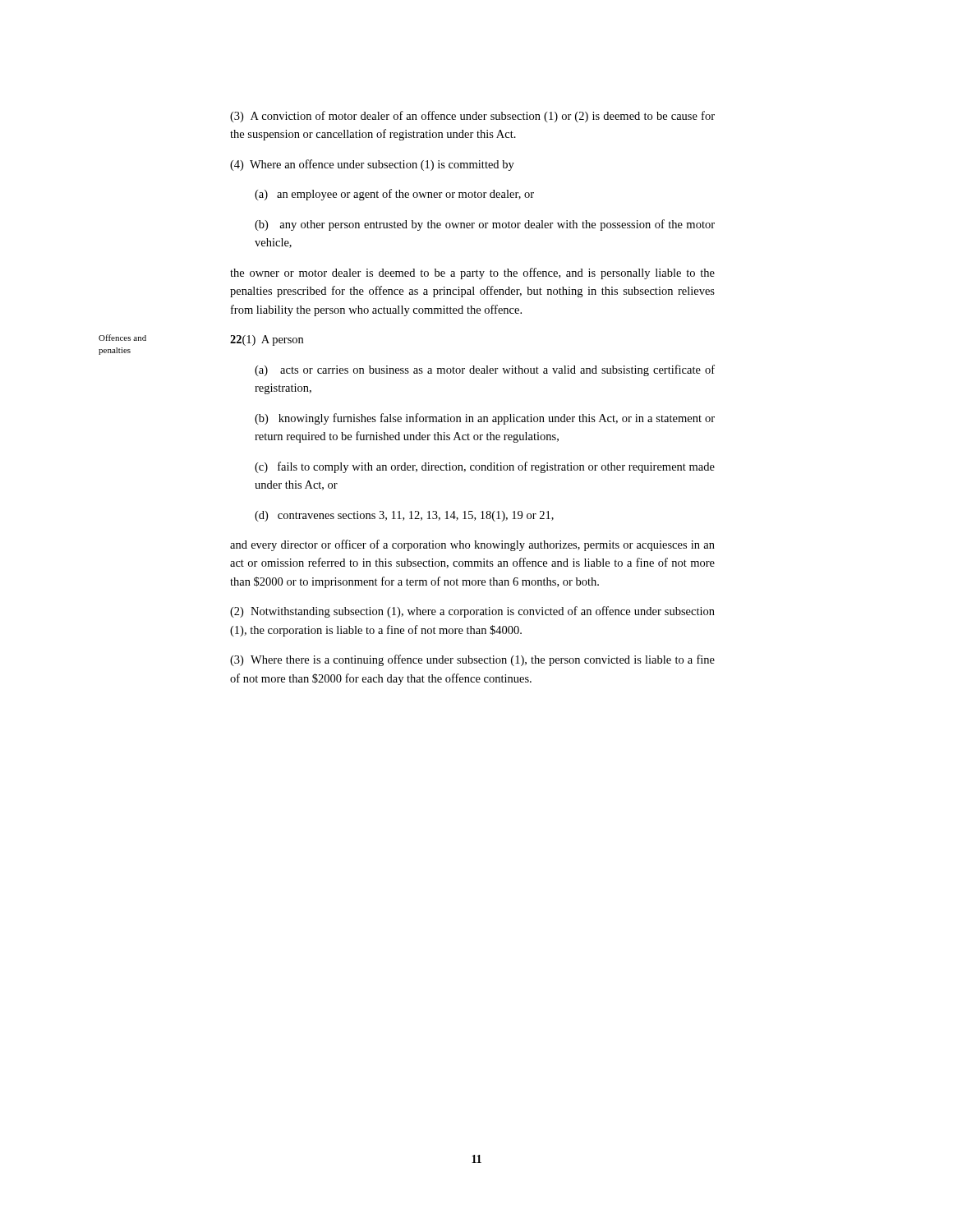953x1232 pixels.
Task: Select the passage starting "(b) knowingly furnishes false information in"
Action: 485,427
